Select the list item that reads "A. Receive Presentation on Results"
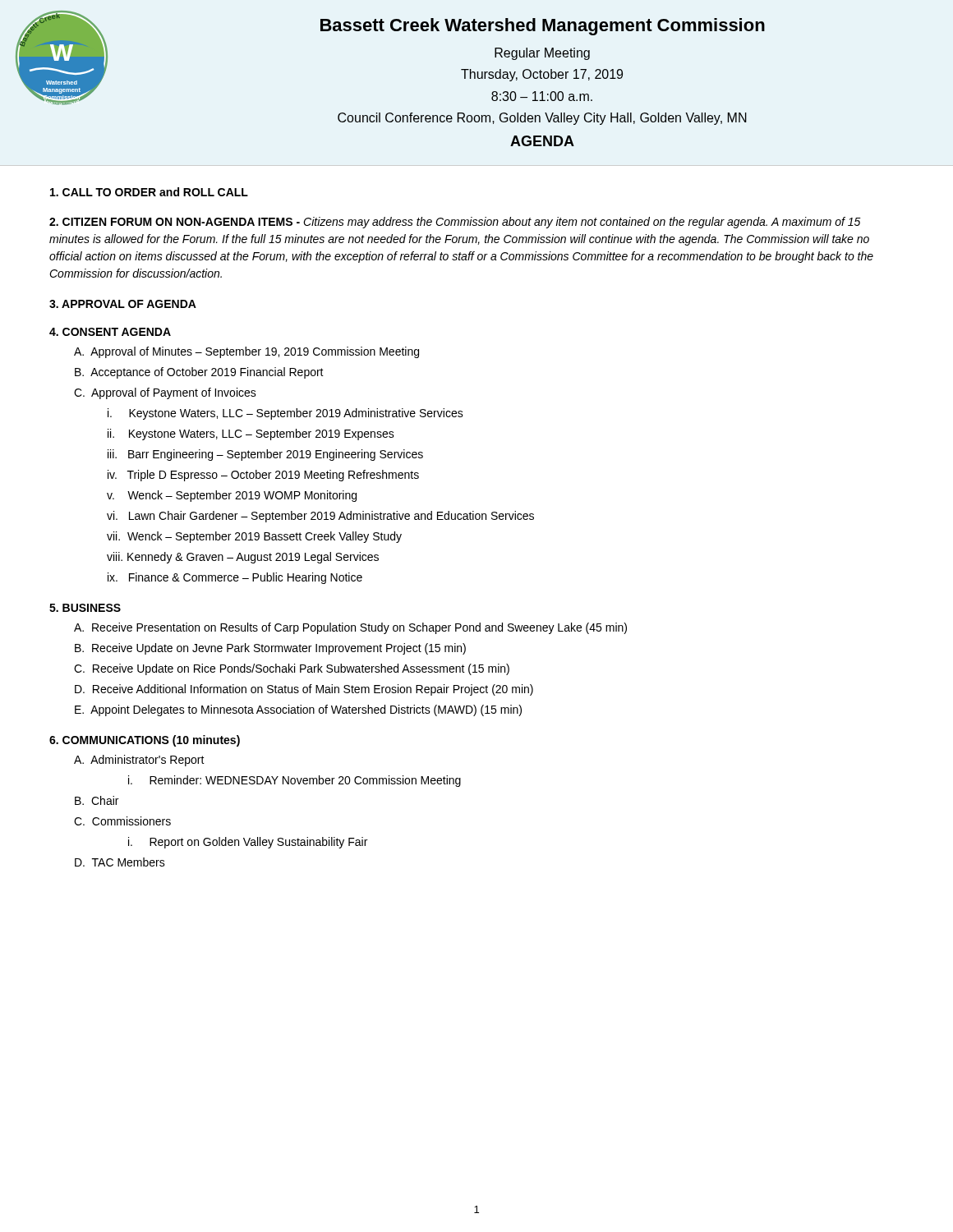Image resolution: width=953 pixels, height=1232 pixels. tap(351, 628)
